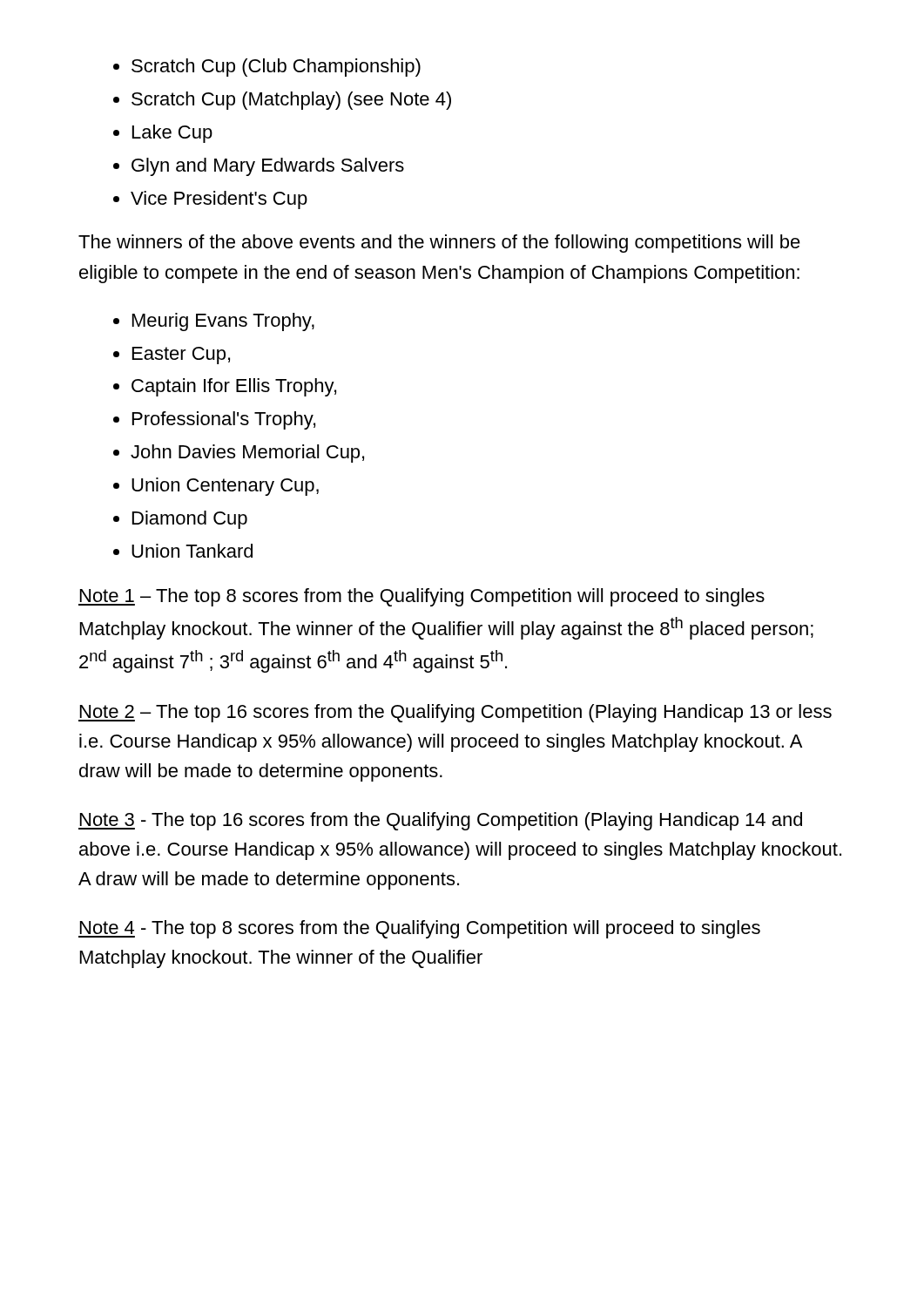Point to "Meurig Evans Trophy,"

[x=223, y=320]
